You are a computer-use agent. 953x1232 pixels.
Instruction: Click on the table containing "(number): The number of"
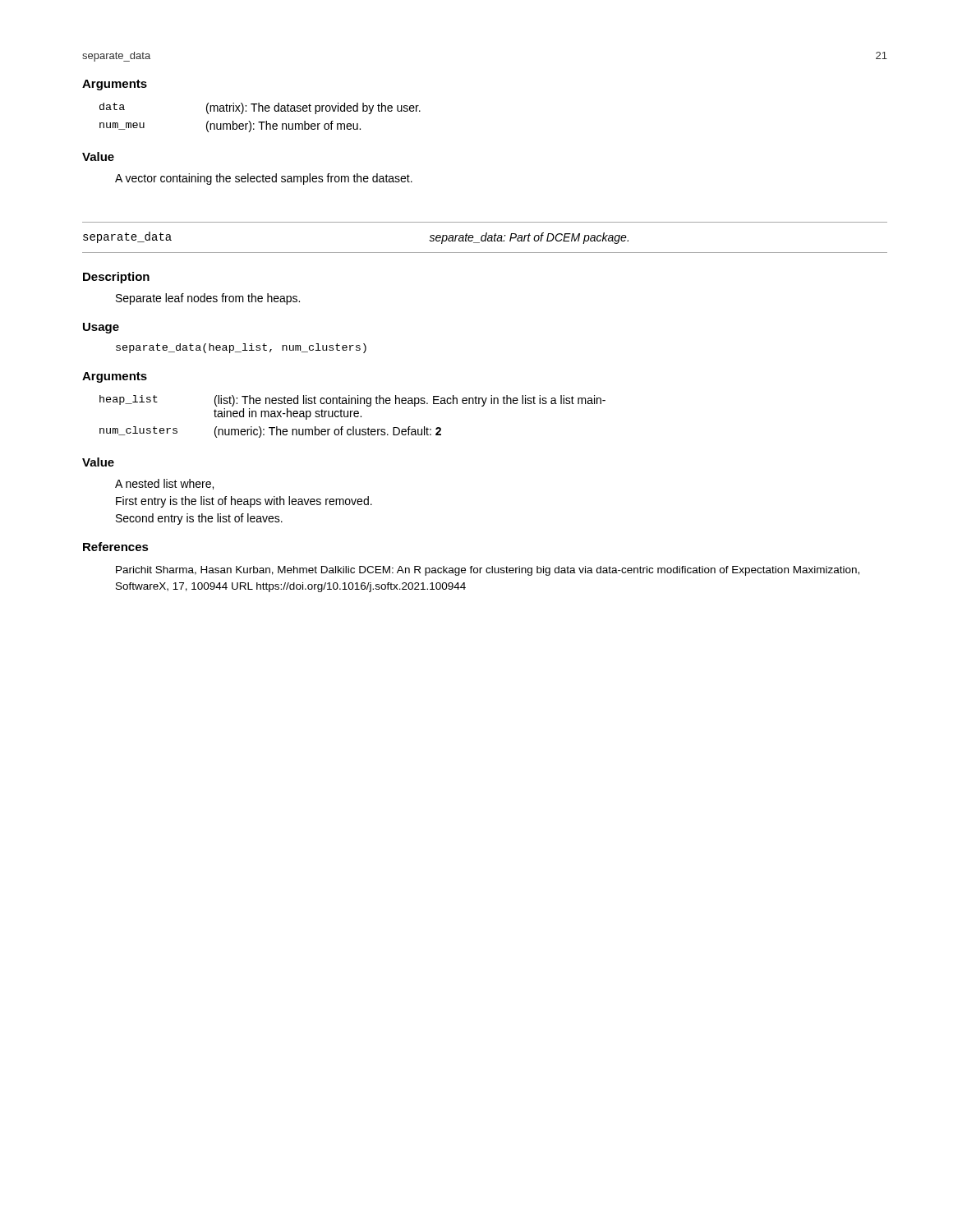[485, 117]
